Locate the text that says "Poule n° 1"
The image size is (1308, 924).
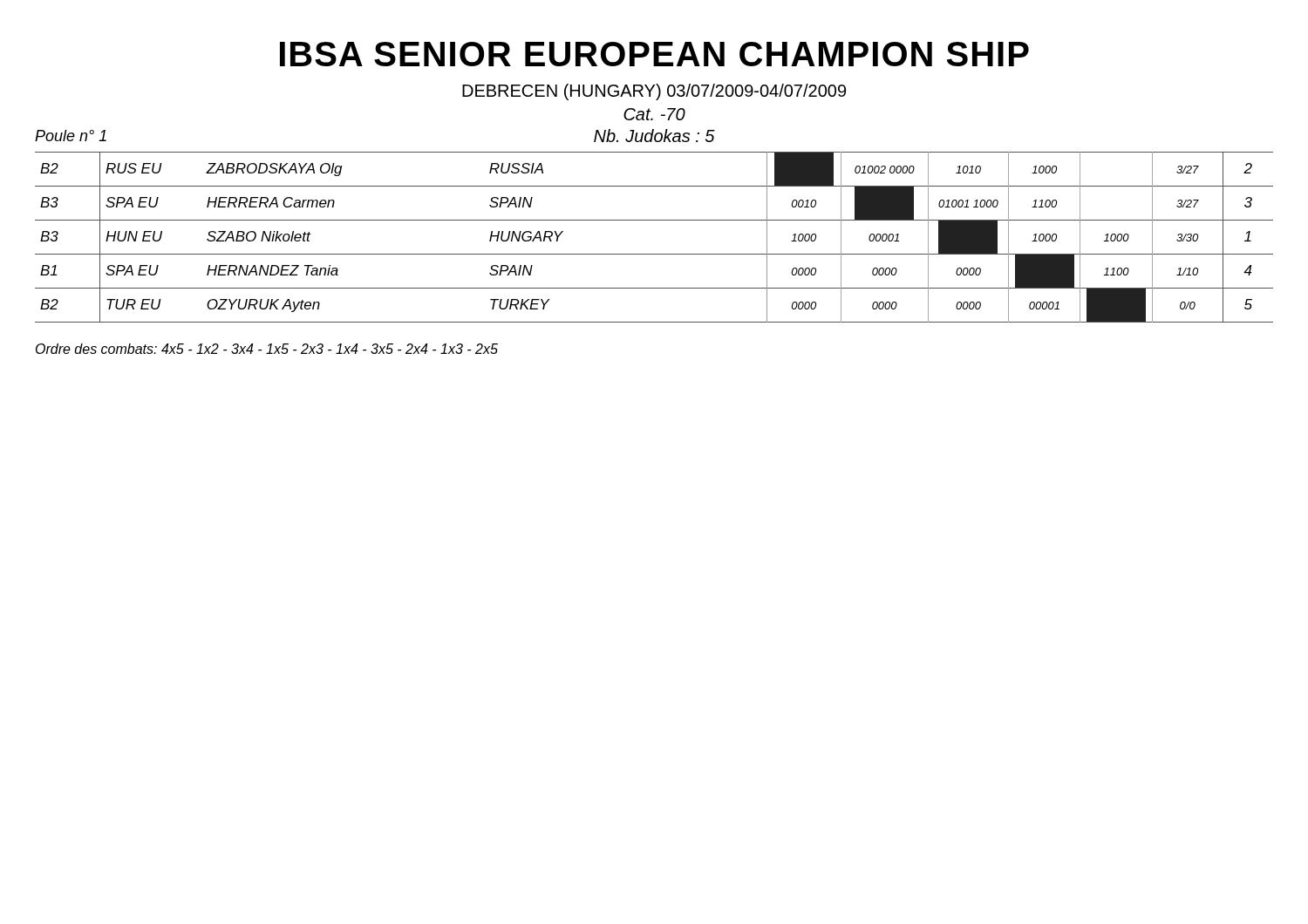tap(71, 136)
